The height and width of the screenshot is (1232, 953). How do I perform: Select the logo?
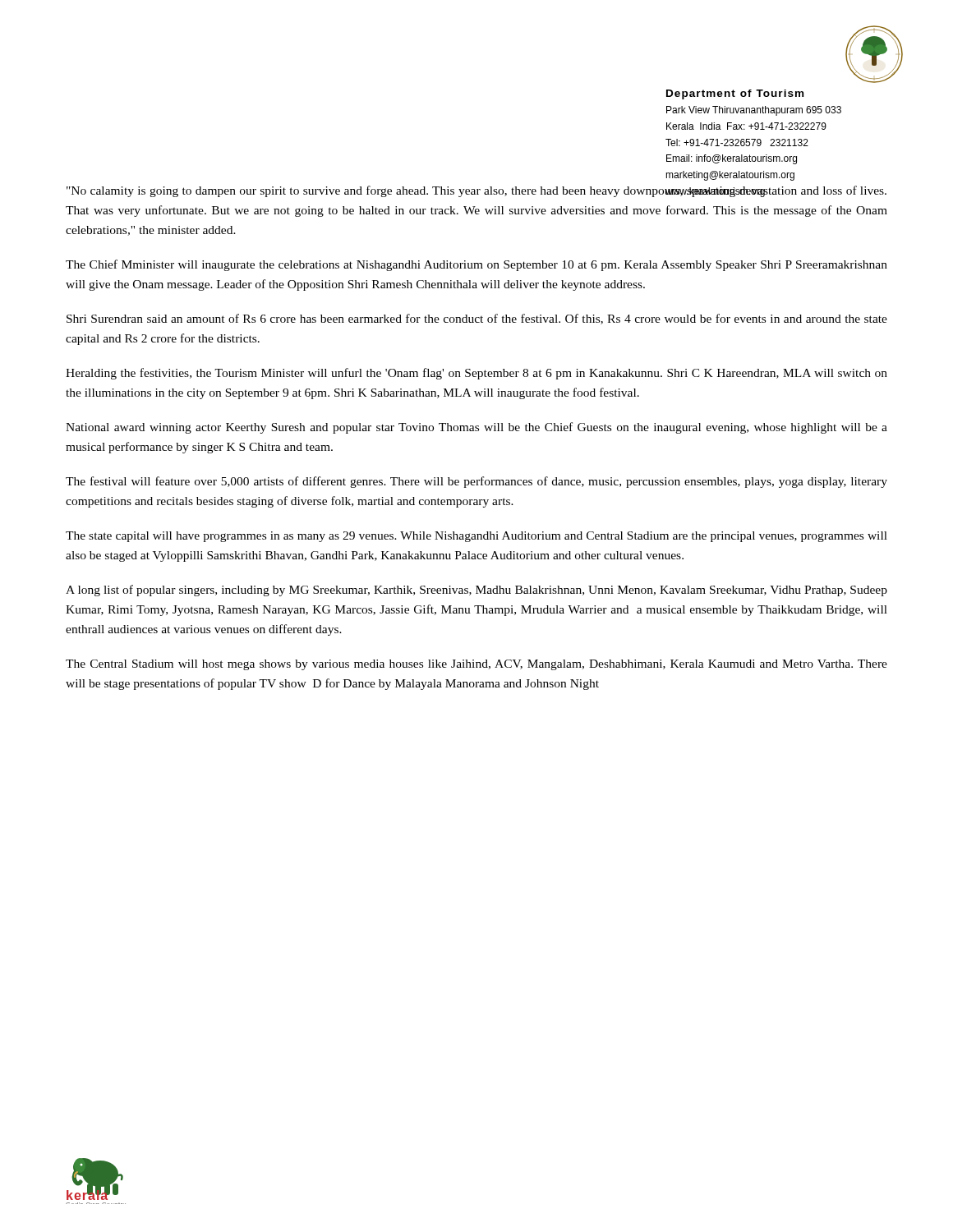tap(115, 1175)
